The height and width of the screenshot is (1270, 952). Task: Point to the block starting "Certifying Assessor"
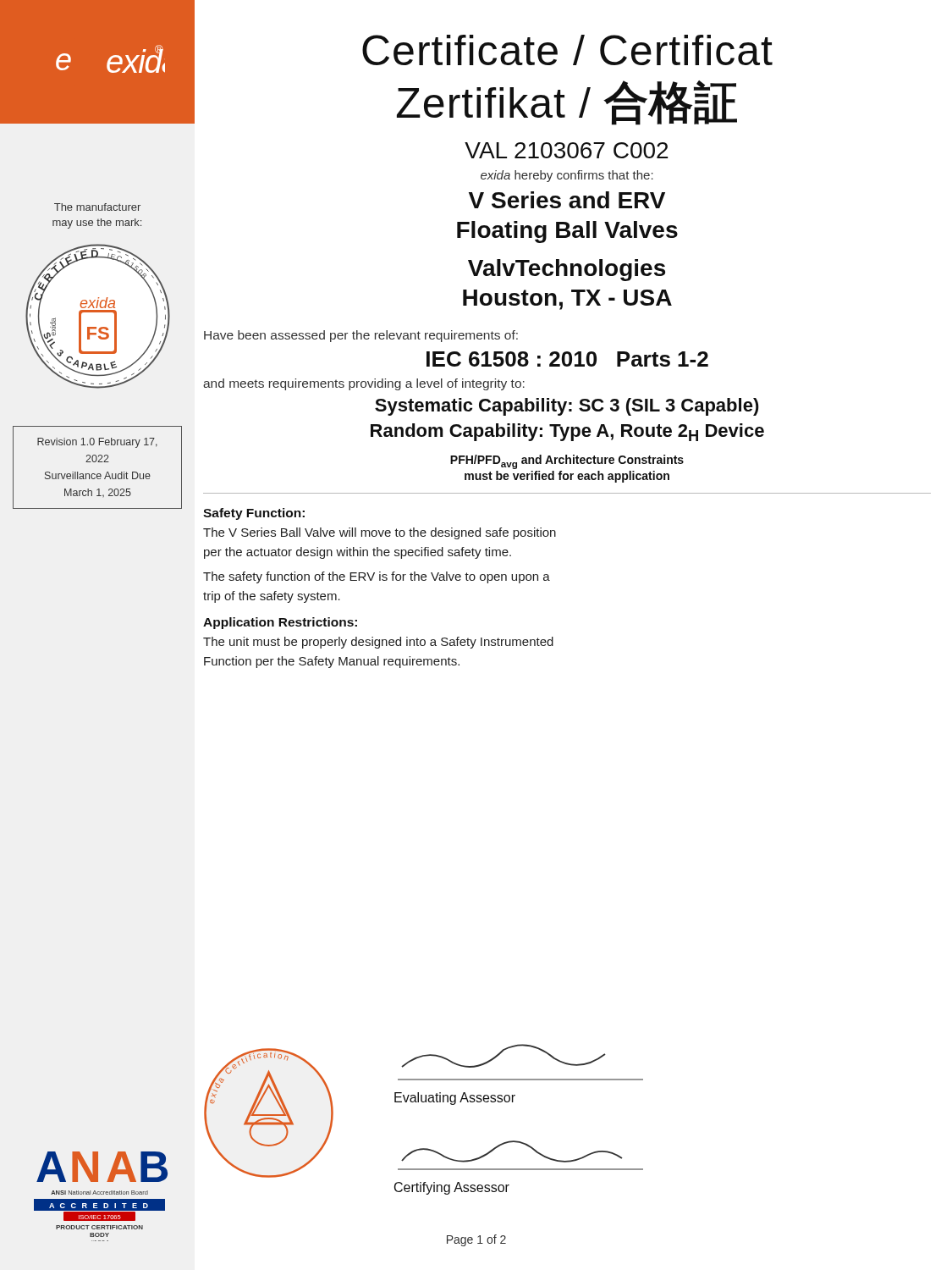(x=451, y=1187)
